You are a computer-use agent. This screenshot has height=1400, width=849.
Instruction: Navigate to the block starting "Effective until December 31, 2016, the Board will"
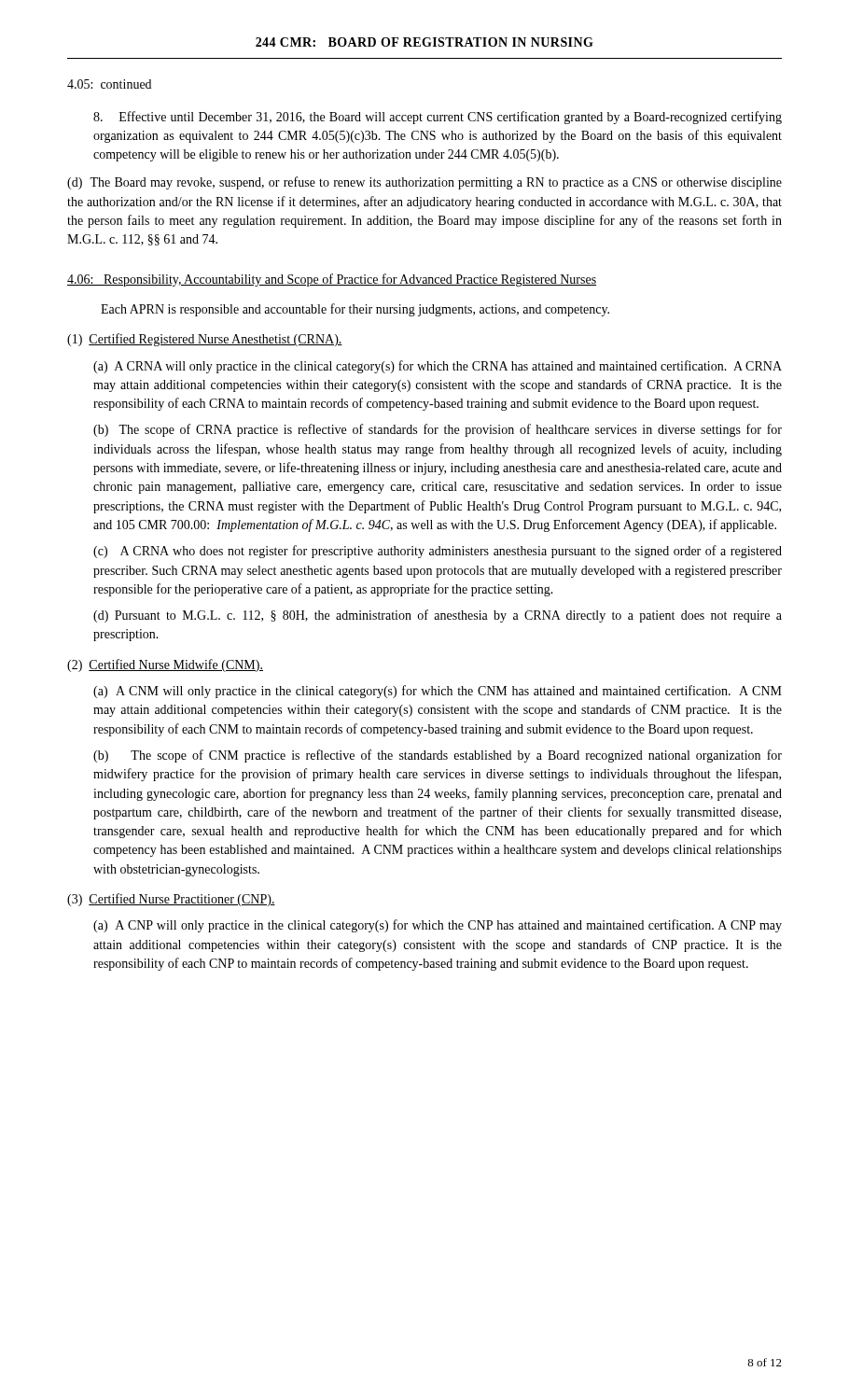coord(438,136)
